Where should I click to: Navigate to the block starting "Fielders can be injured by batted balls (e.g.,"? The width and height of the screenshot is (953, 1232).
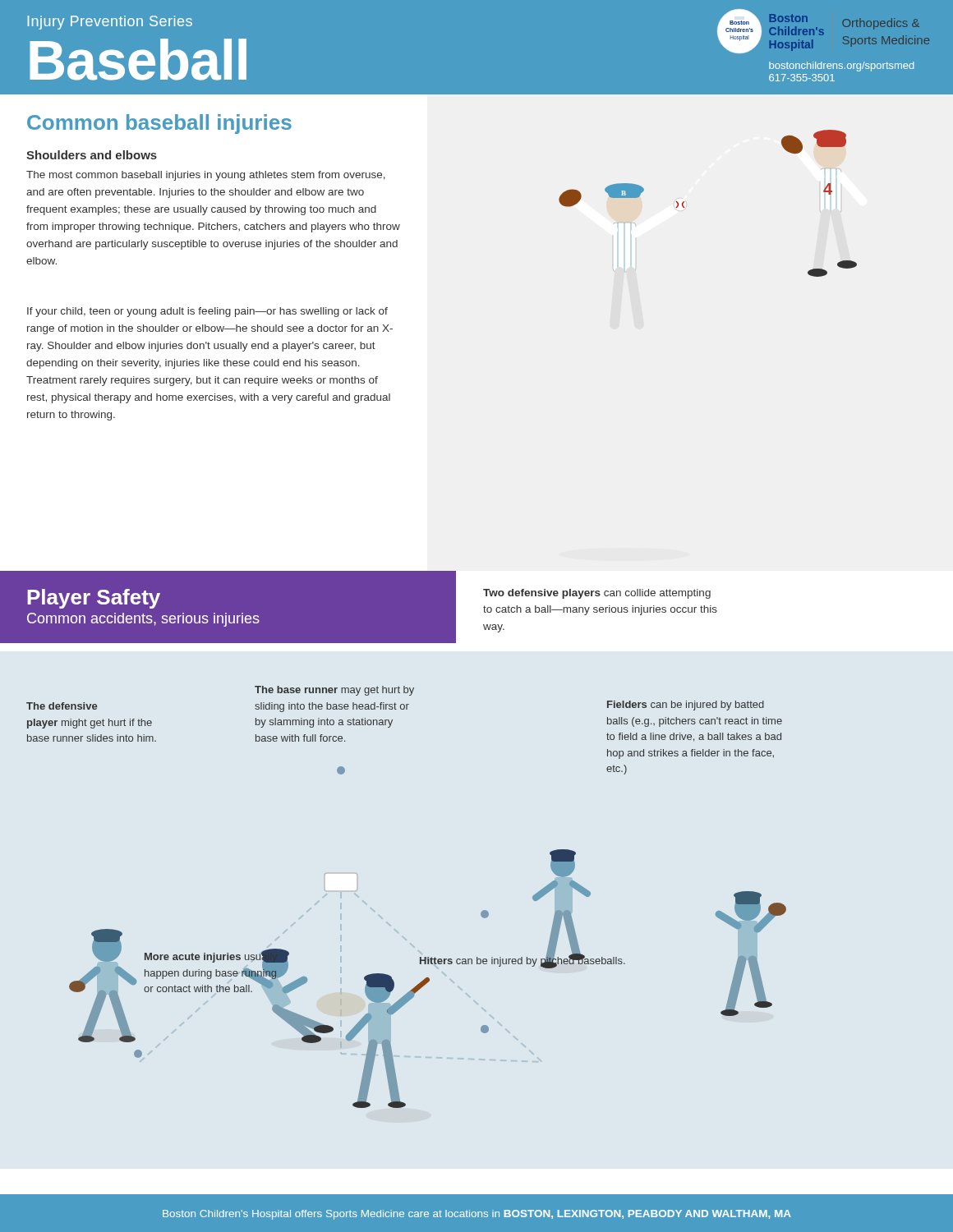(x=694, y=736)
